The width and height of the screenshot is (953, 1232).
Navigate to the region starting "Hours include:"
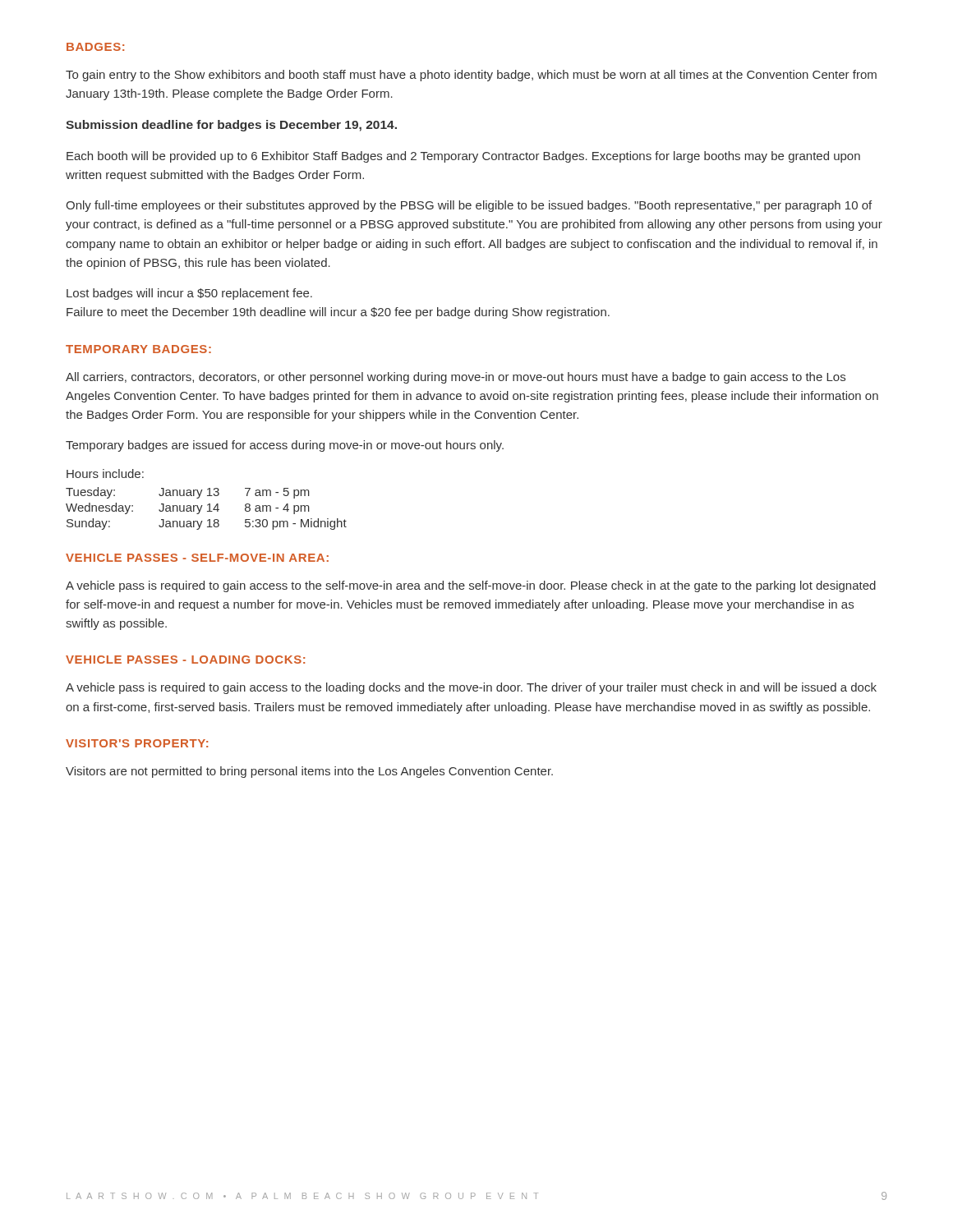tap(105, 473)
